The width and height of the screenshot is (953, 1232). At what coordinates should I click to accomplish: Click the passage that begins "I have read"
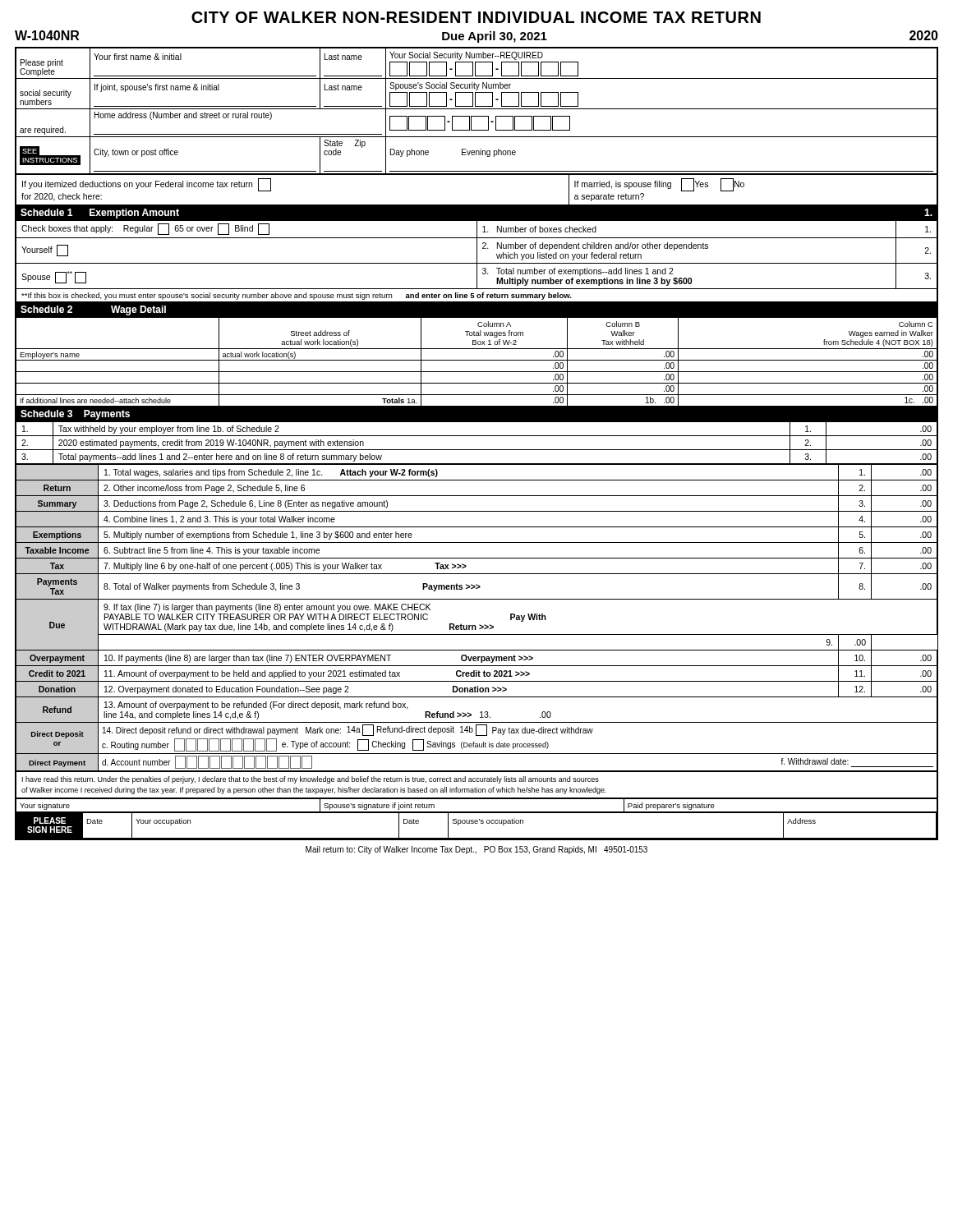pyautogui.click(x=314, y=785)
